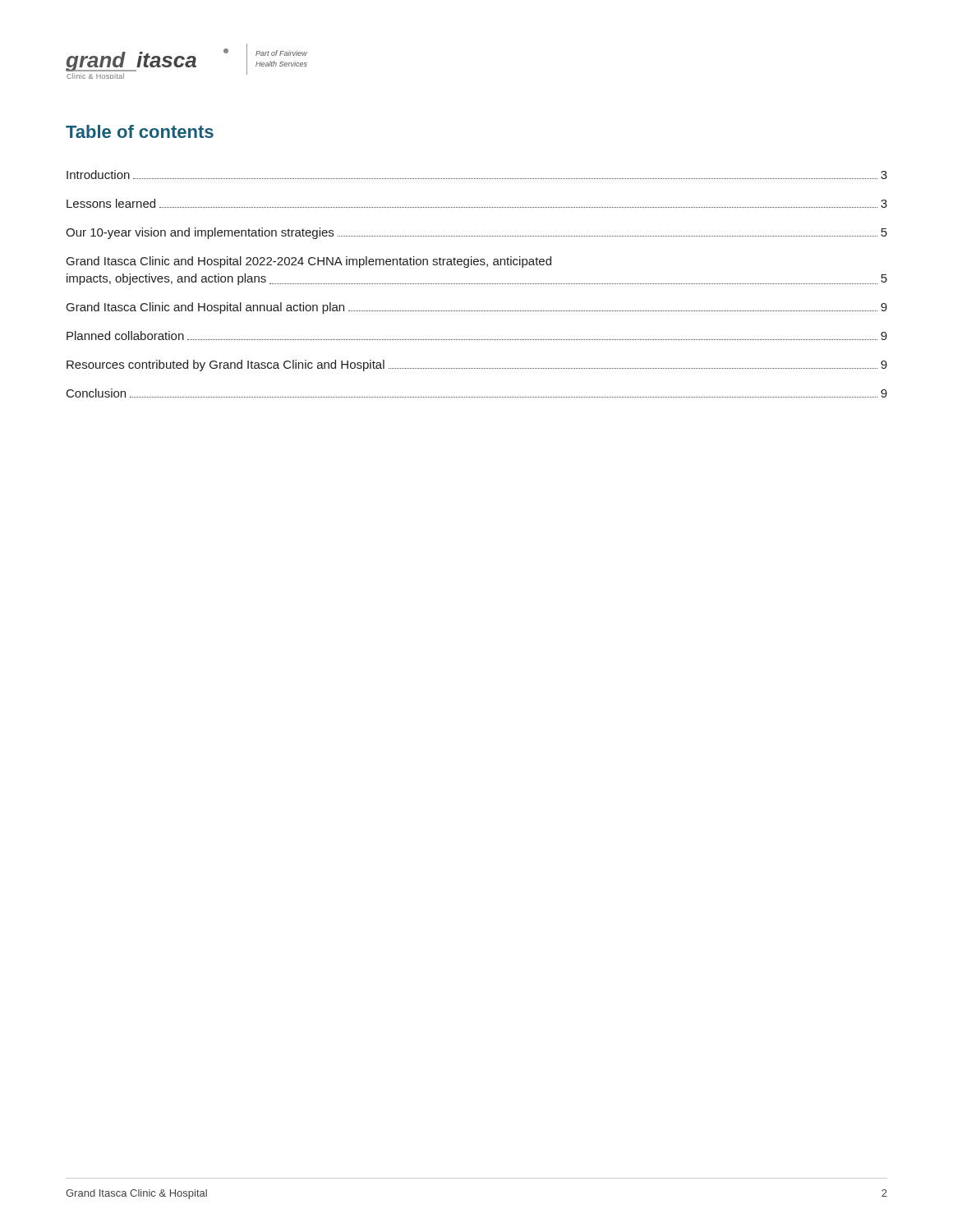Locate the block starting "Planned collaboration 9"
Viewport: 953px width, 1232px height.
[x=476, y=335]
